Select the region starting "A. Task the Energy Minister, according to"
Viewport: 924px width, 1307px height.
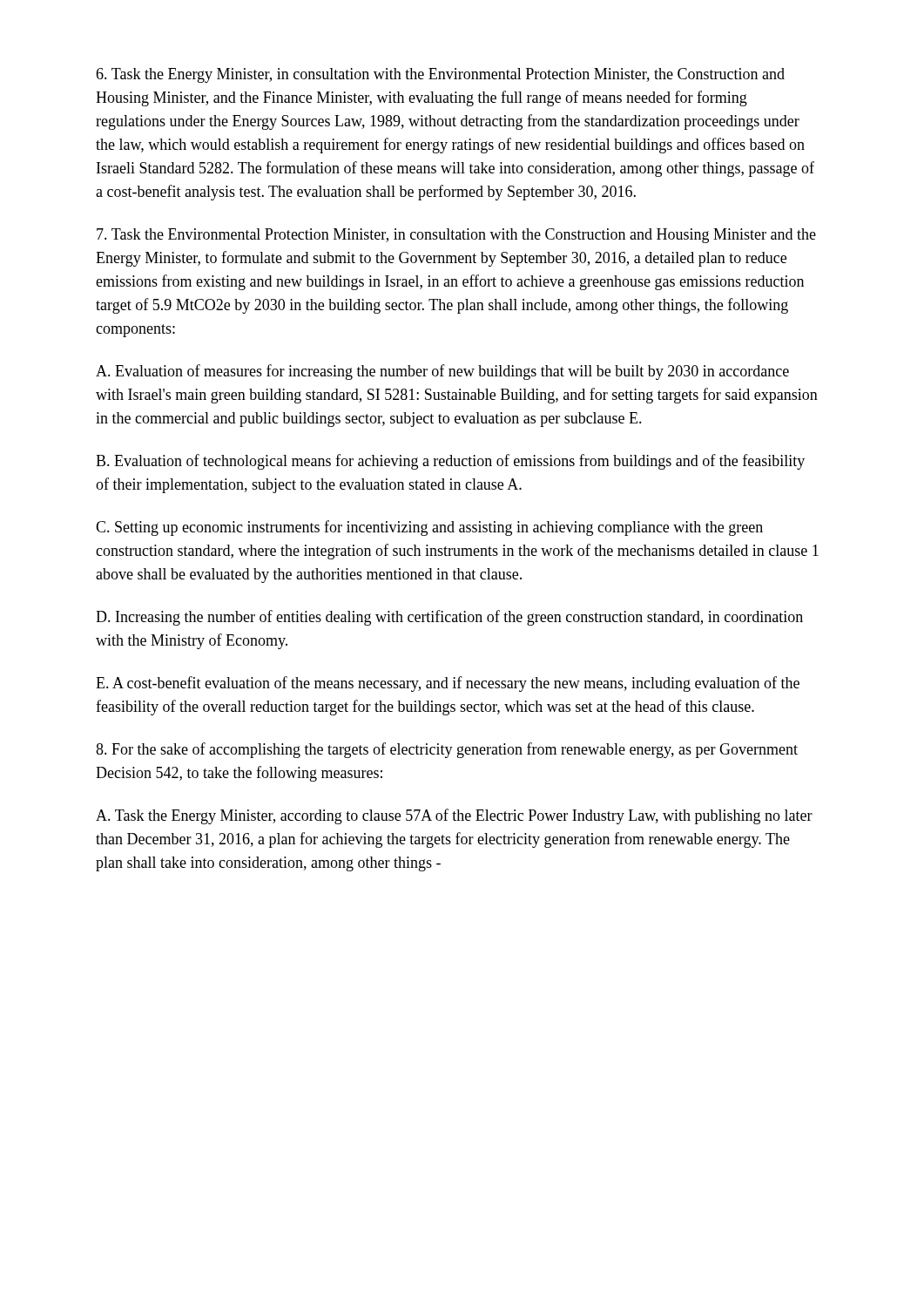(454, 839)
